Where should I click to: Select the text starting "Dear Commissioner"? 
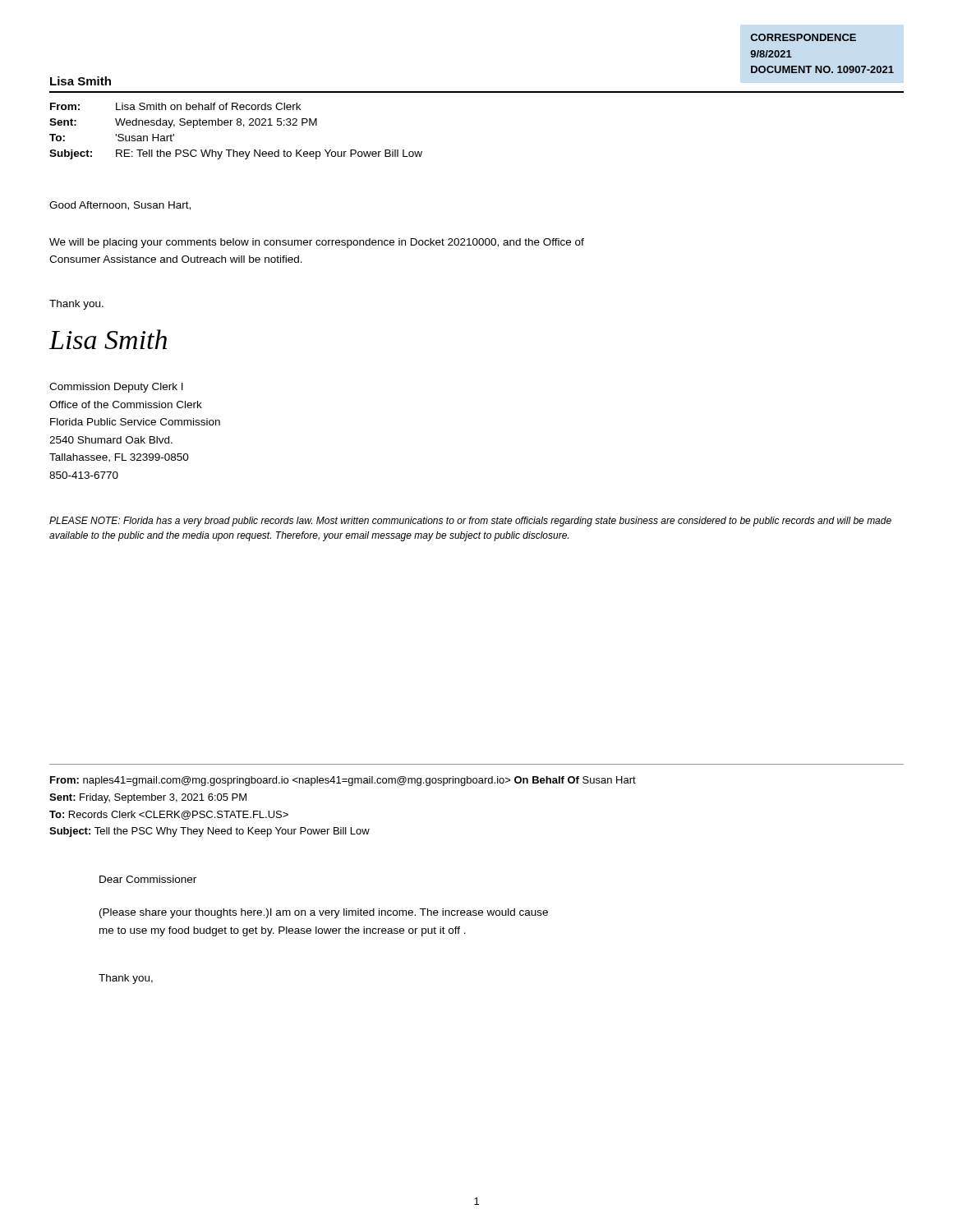pyautogui.click(x=148, y=879)
